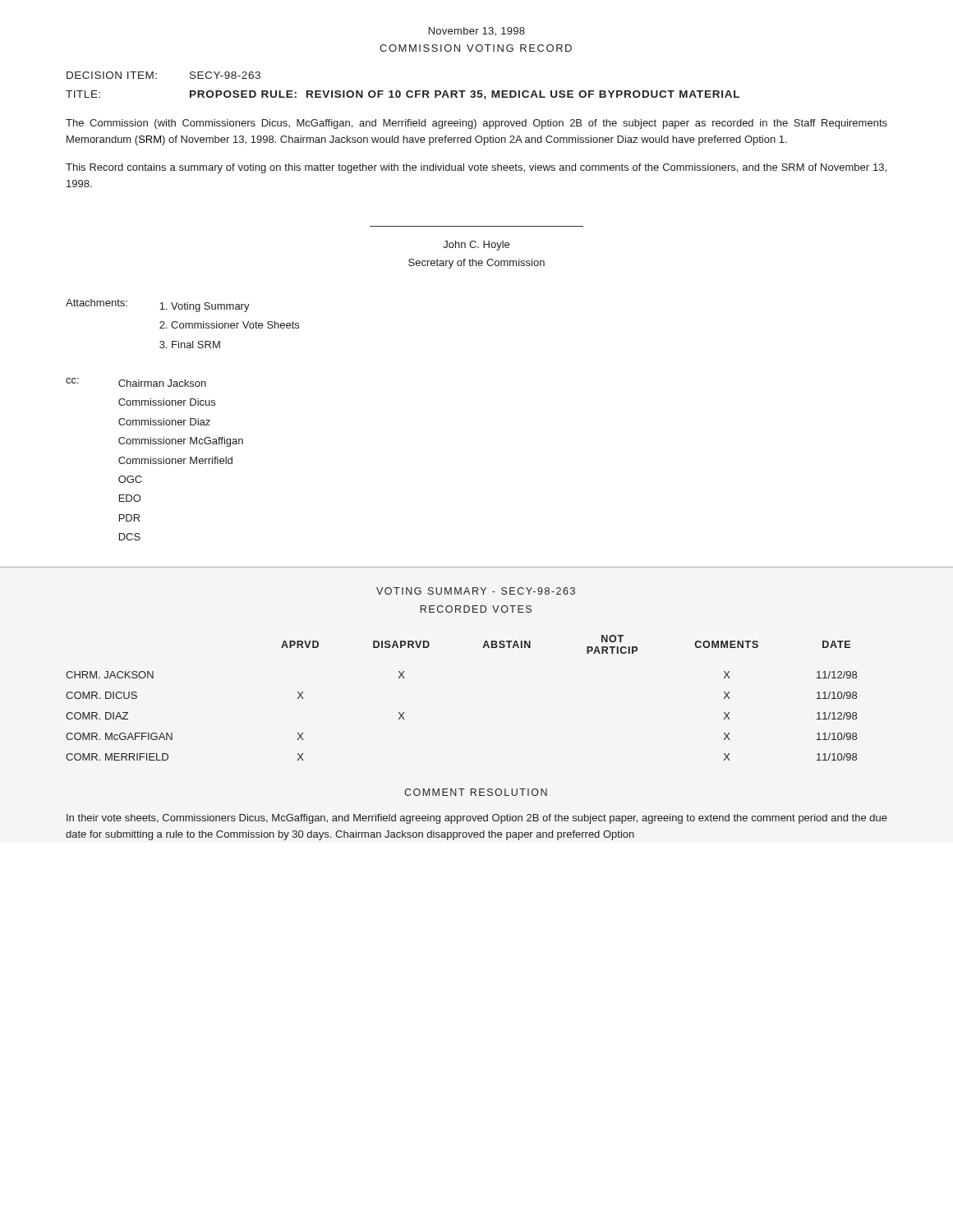Click on the text block starting "In their vote"

(476, 826)
